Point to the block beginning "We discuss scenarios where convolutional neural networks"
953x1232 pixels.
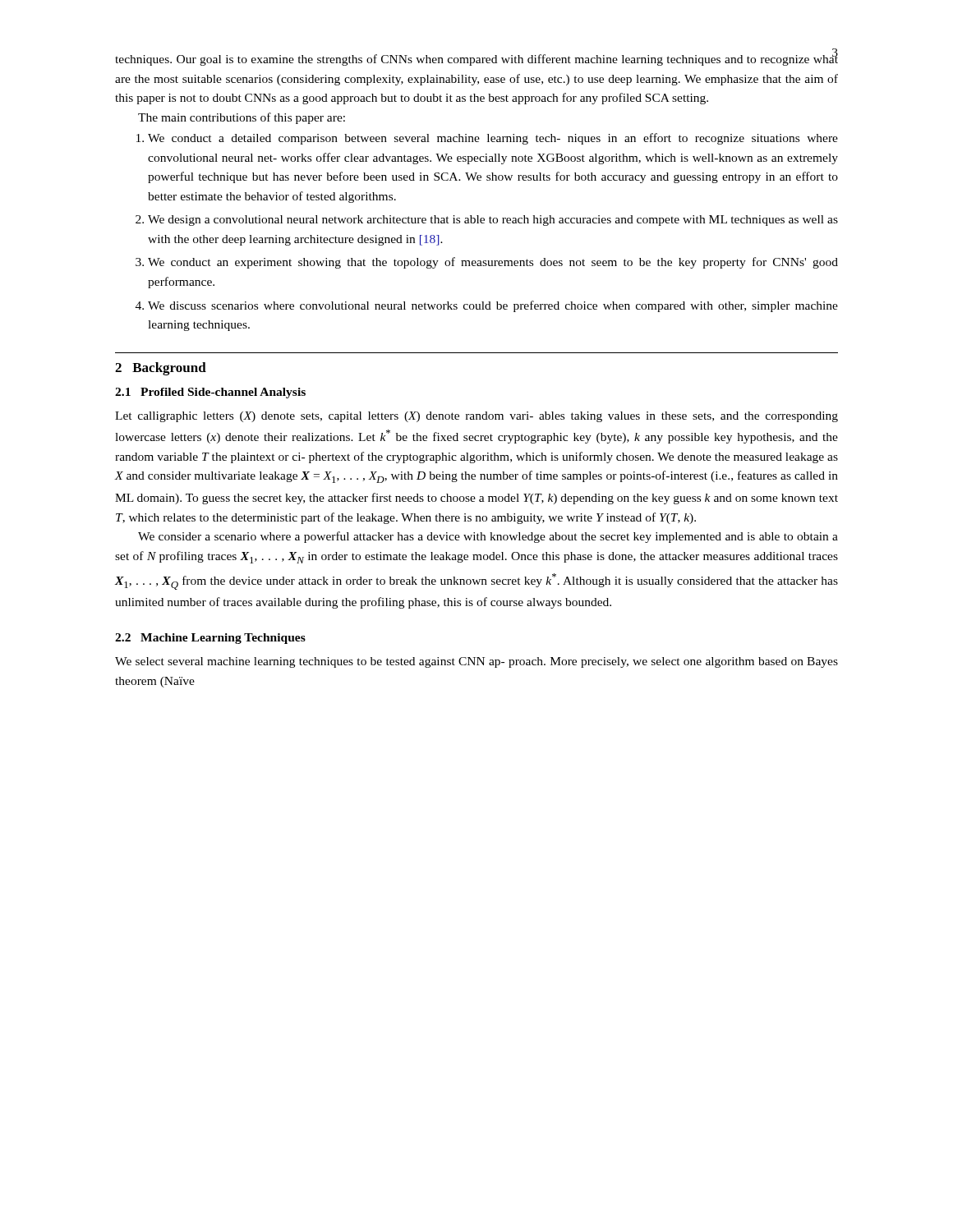(x=493, y=314)
